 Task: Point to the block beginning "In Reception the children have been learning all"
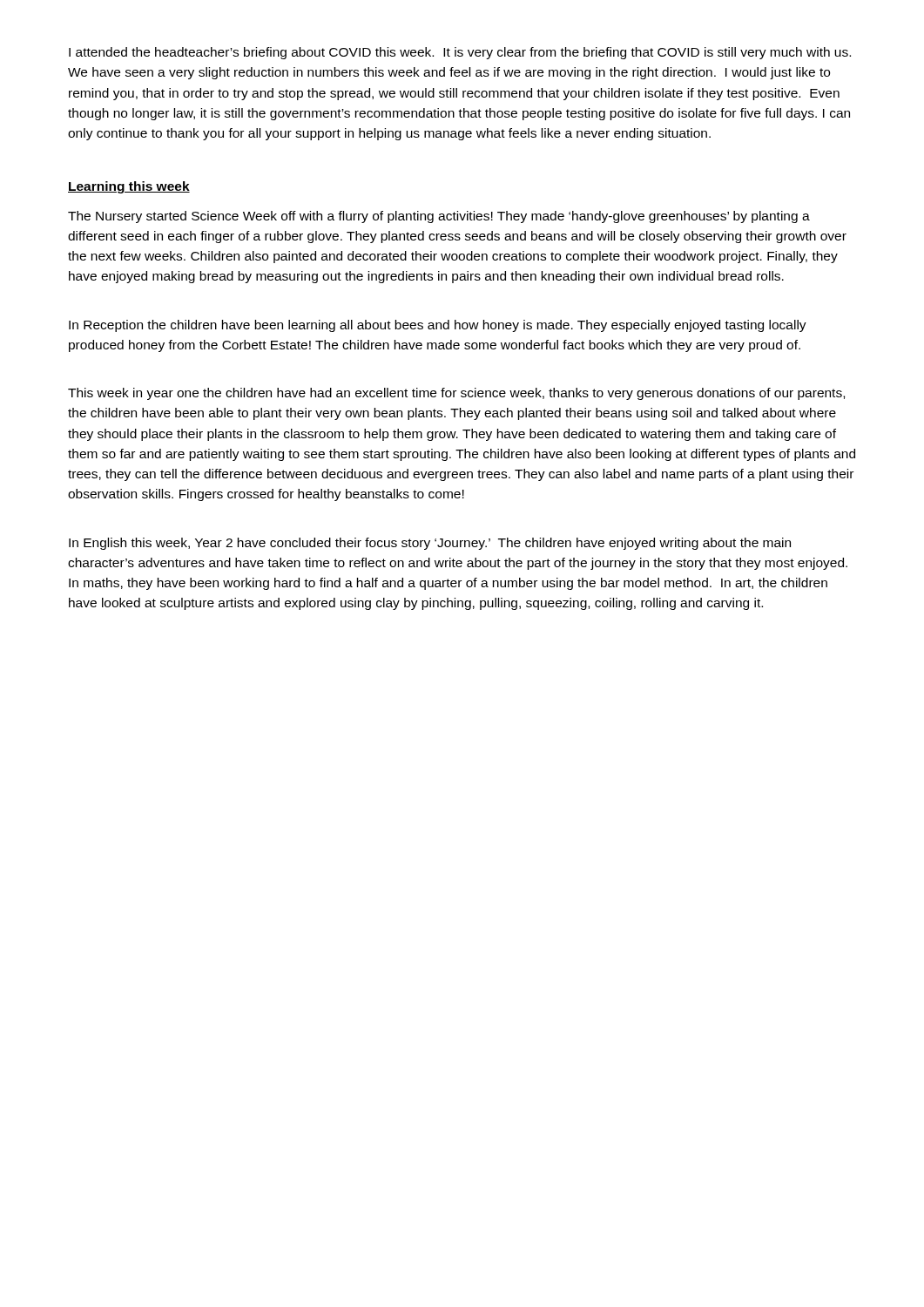(x=437, y=334)
